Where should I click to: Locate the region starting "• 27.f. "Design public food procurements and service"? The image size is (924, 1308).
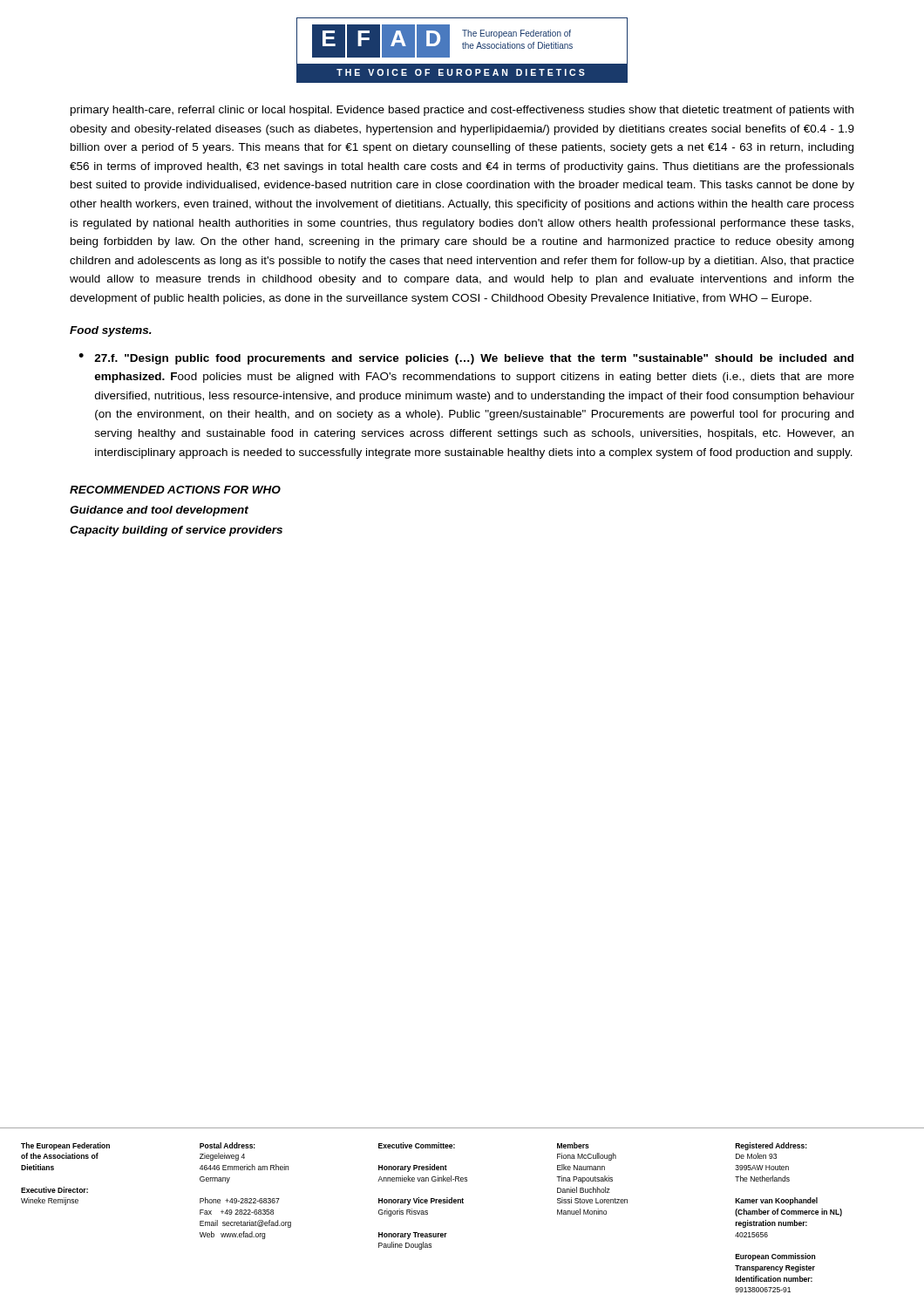(x=466, y=405)
